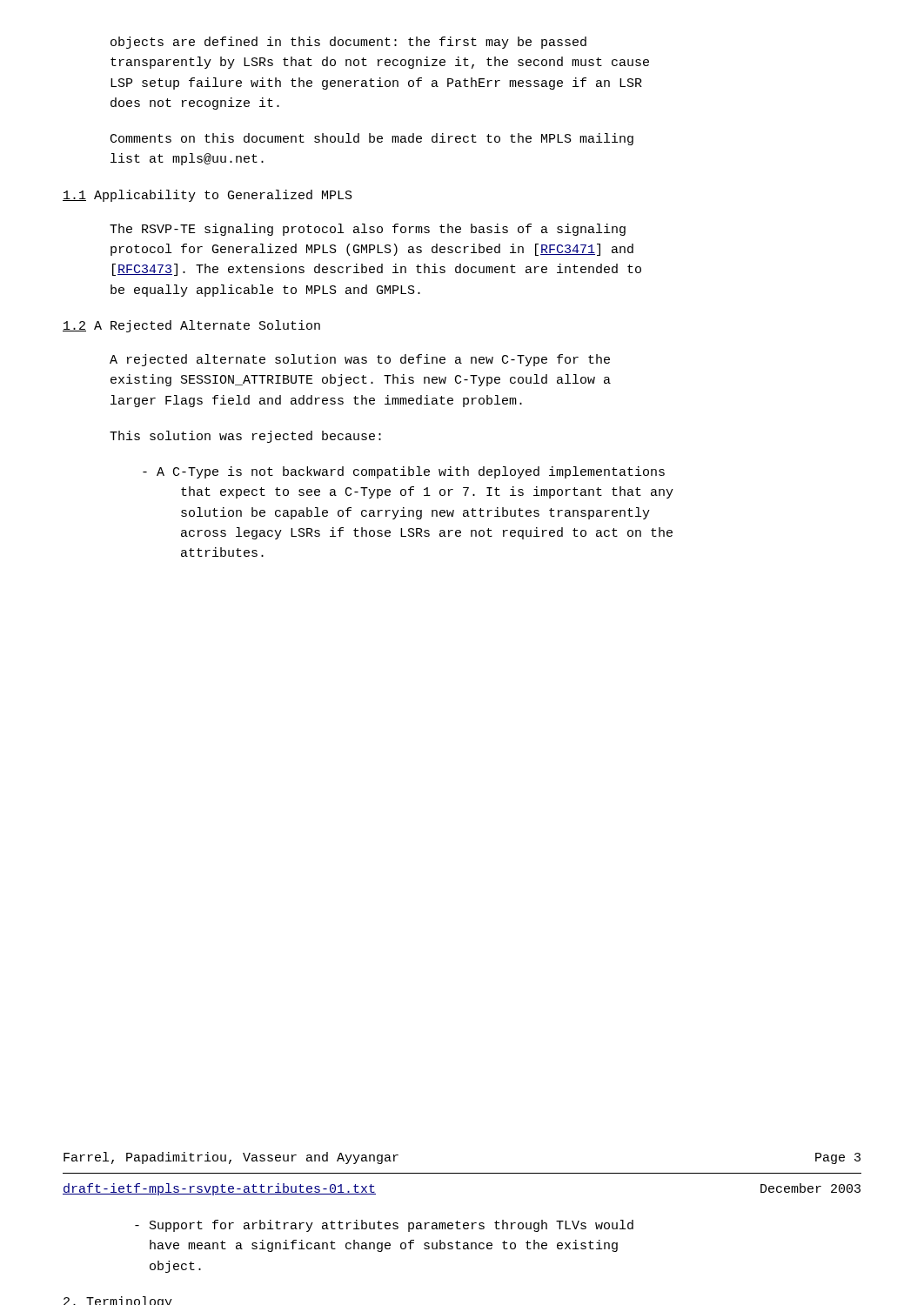This screenshot has height=1305, width=924.
Task: Locate the list item with the text "Support for arbitrary attributes parameters through TLVs would"
Action: 372,1246
